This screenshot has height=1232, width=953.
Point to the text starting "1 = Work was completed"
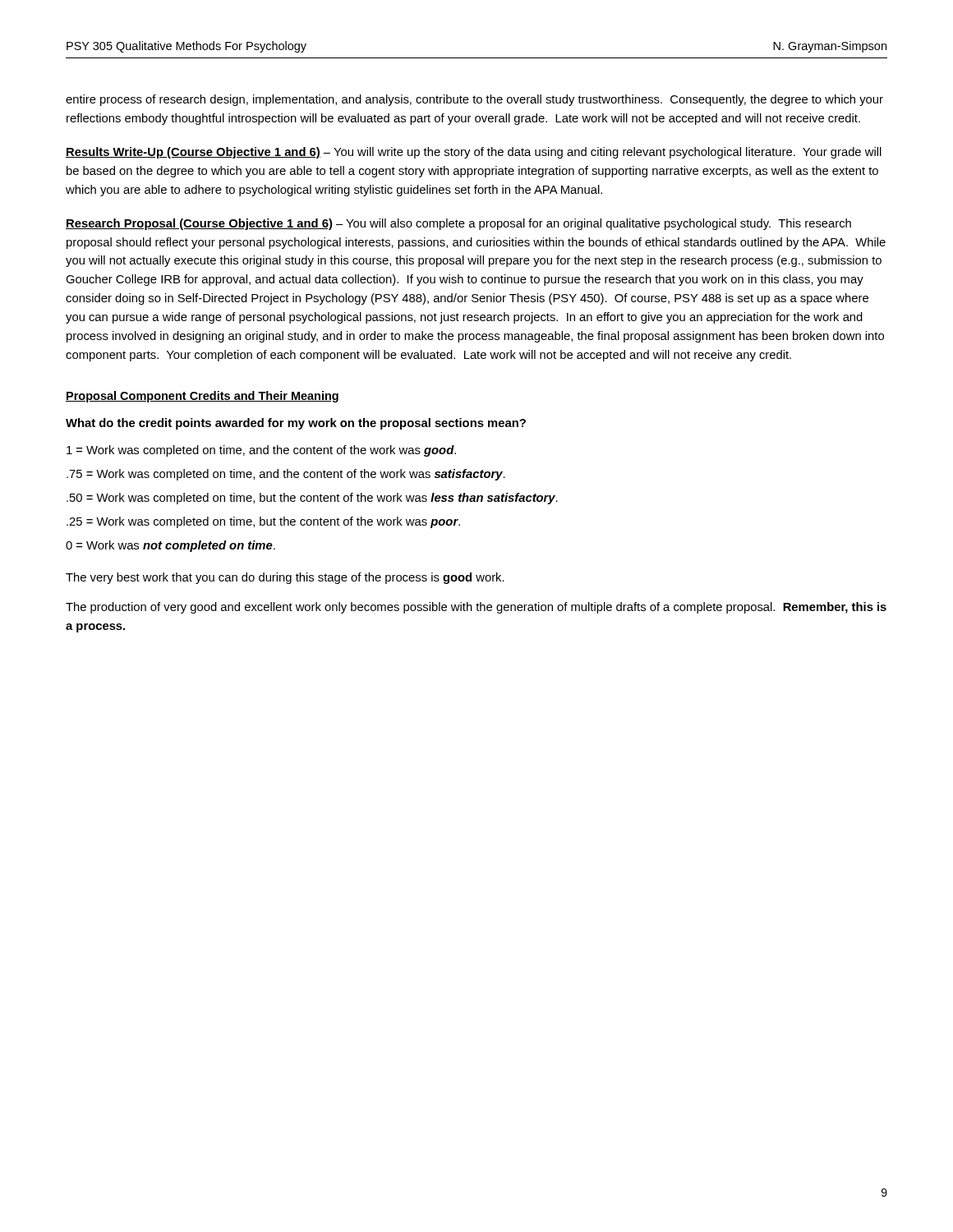point(261,450)
